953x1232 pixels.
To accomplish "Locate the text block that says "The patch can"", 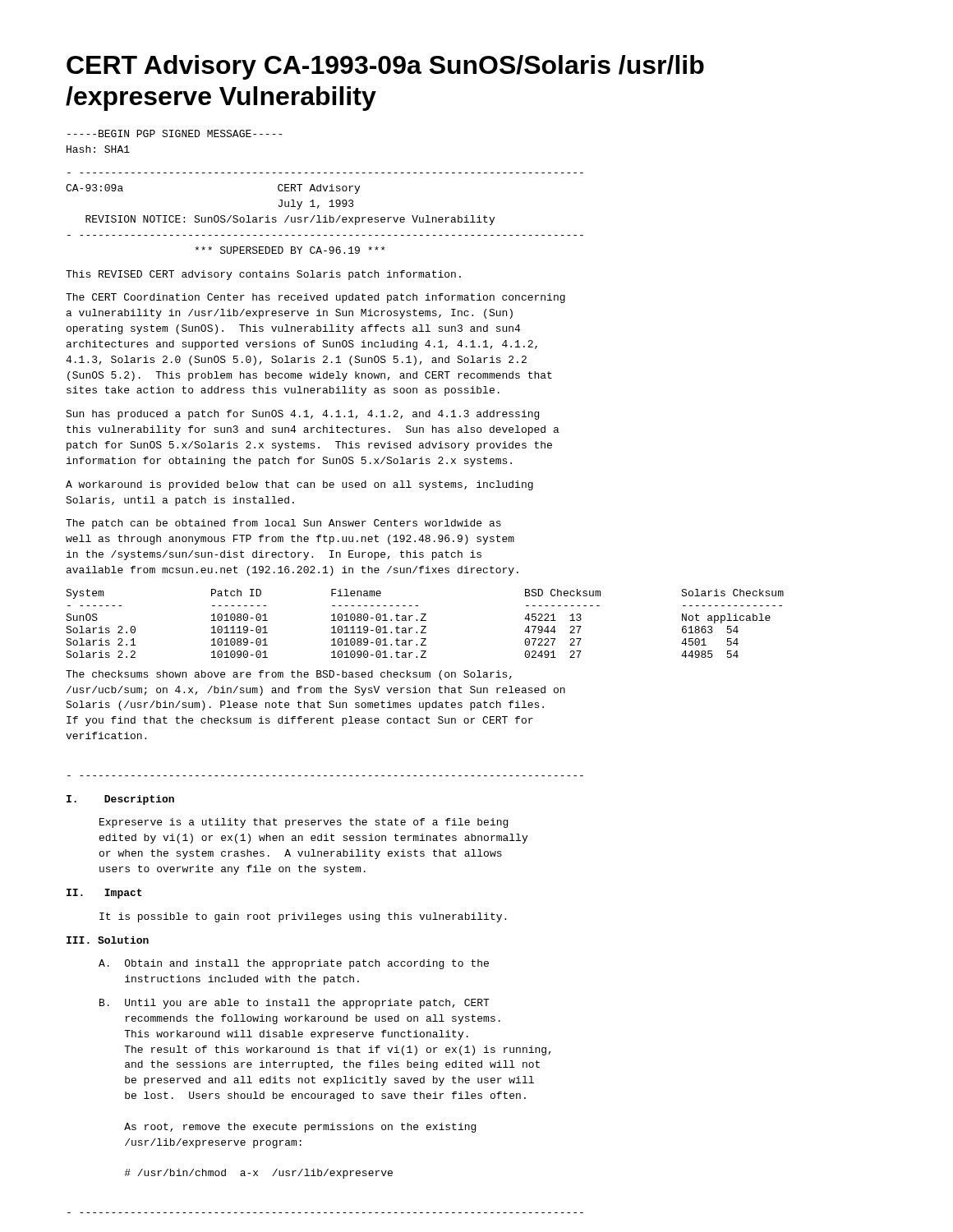I will (x=293, y=547).
